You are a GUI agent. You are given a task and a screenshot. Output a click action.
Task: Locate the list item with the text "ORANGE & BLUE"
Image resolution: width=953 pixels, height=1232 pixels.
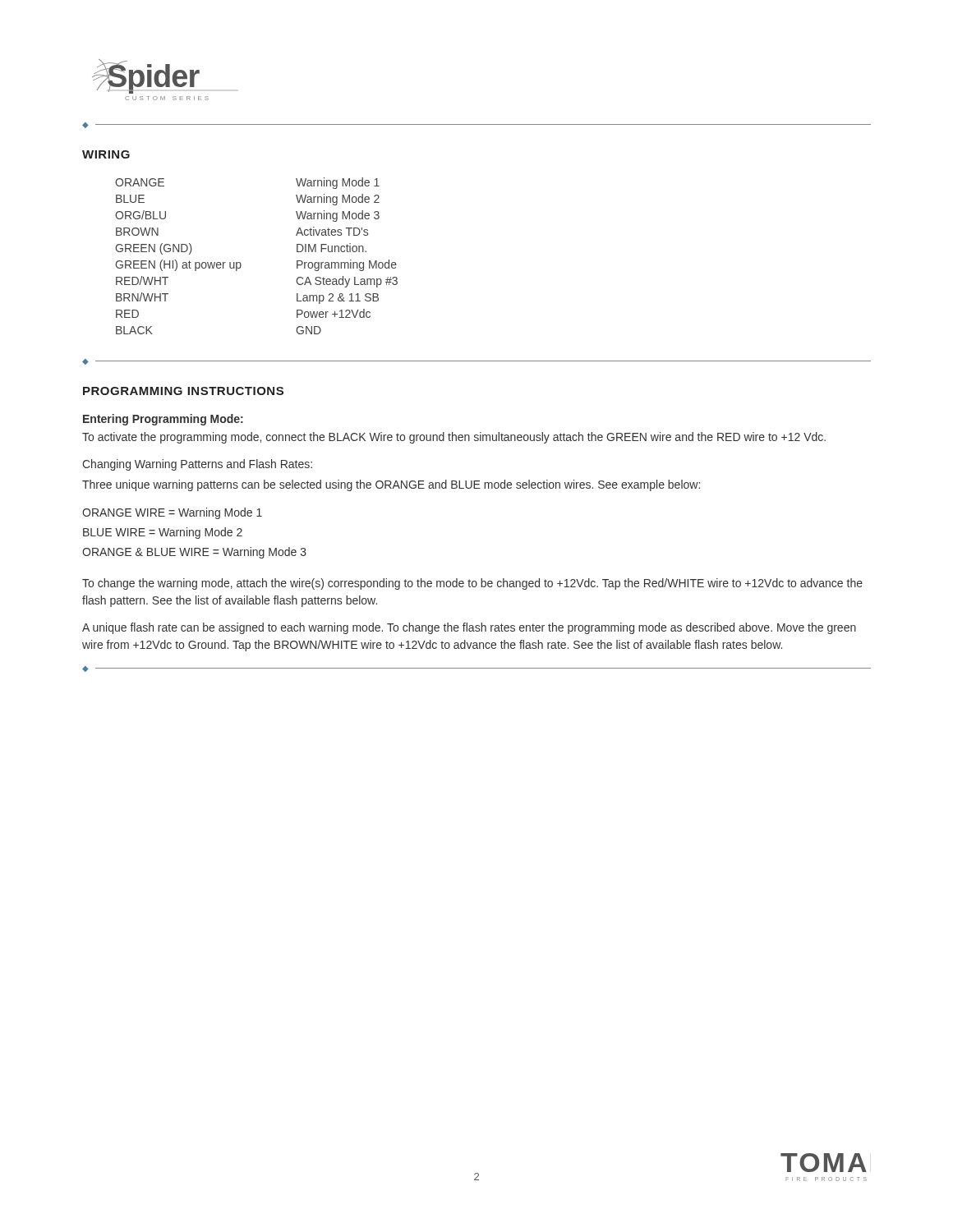tap(194, 552)
